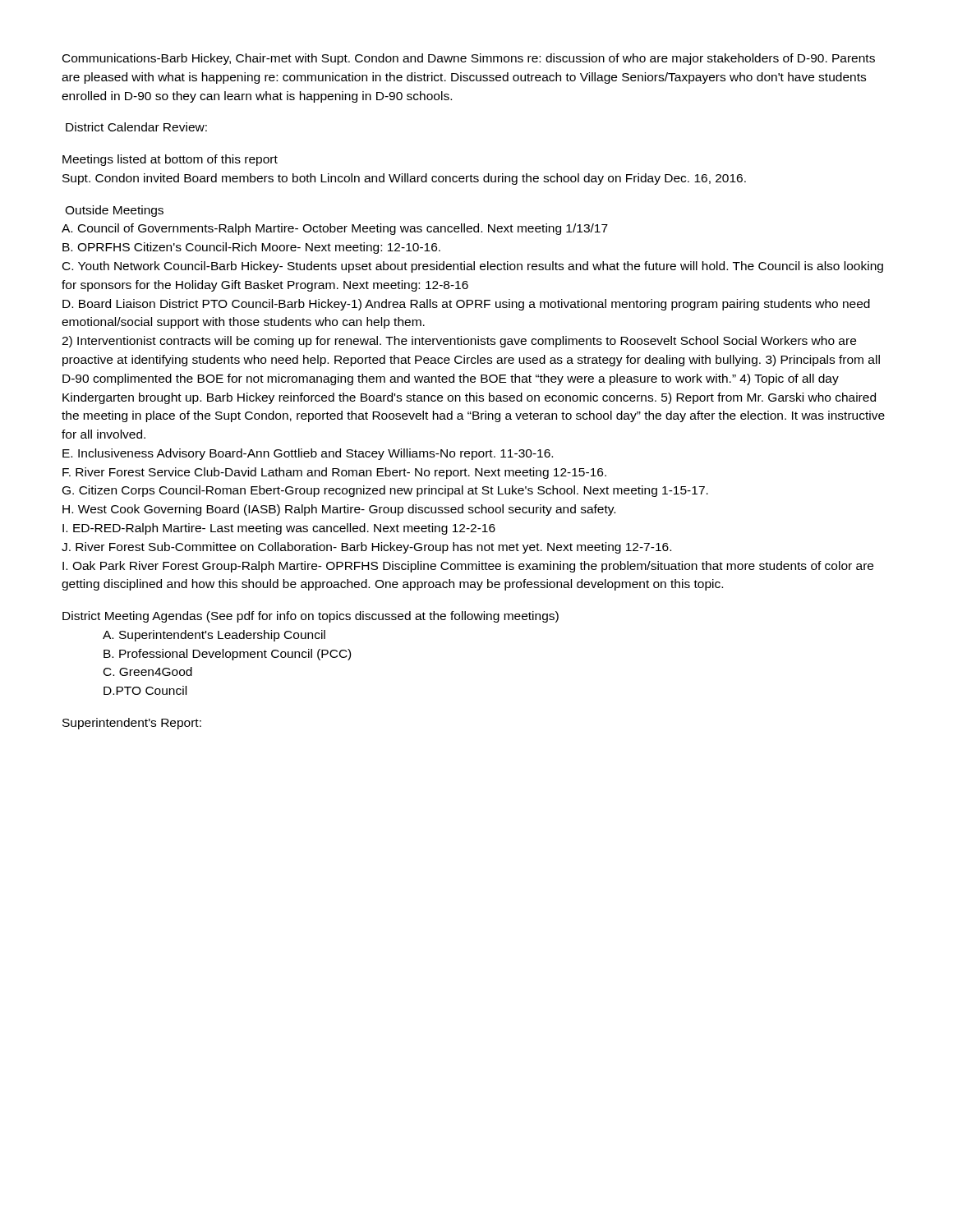Find the block starting "Superintendent's Report:"
The width and height of the screenshot is (953, 1232).
tap(132, 722)
